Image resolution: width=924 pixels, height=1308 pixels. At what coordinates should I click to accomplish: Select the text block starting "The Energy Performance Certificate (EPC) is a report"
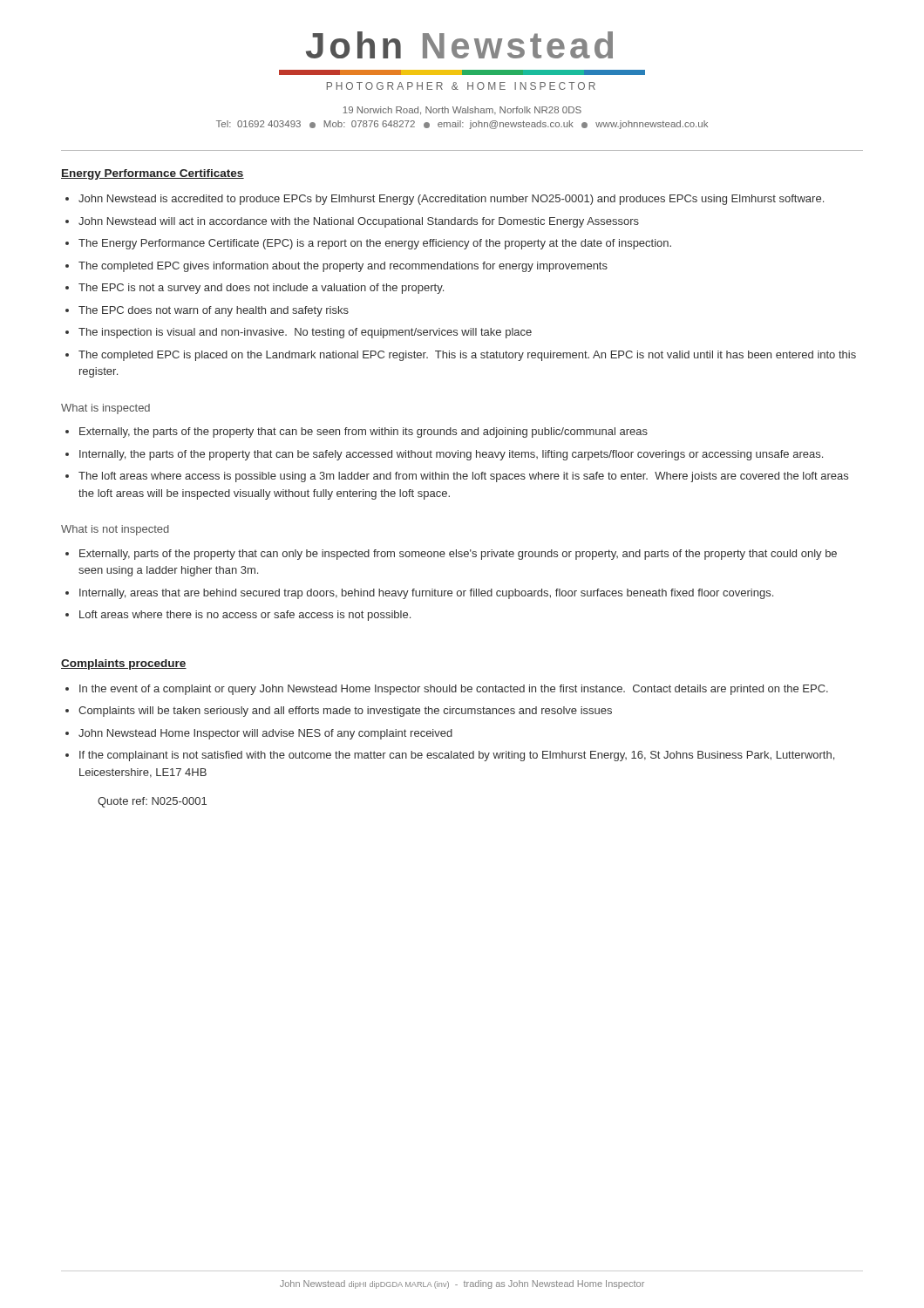(x=375, y=243)
